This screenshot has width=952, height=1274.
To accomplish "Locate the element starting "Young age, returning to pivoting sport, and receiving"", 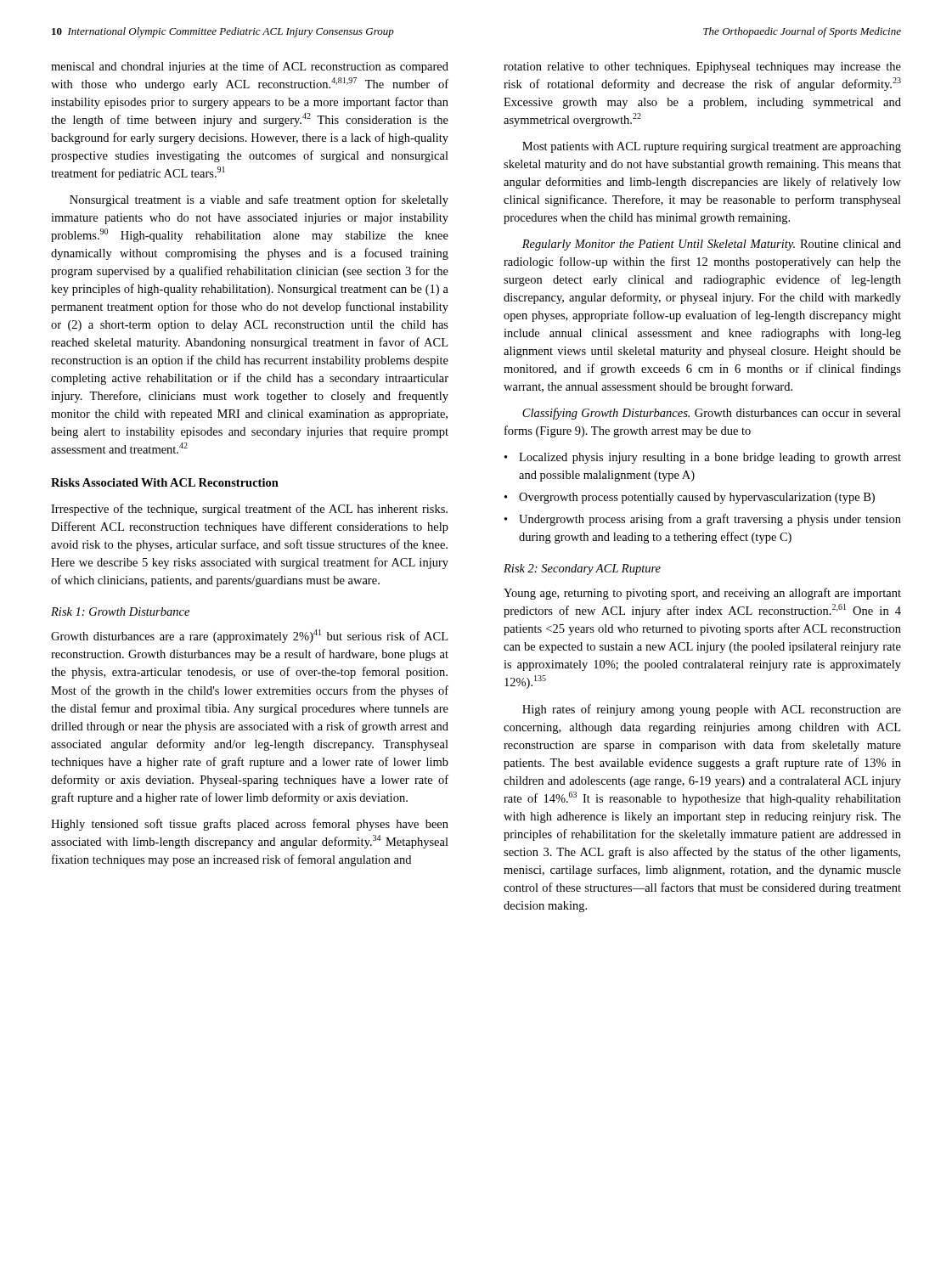I will click(702, 638).
